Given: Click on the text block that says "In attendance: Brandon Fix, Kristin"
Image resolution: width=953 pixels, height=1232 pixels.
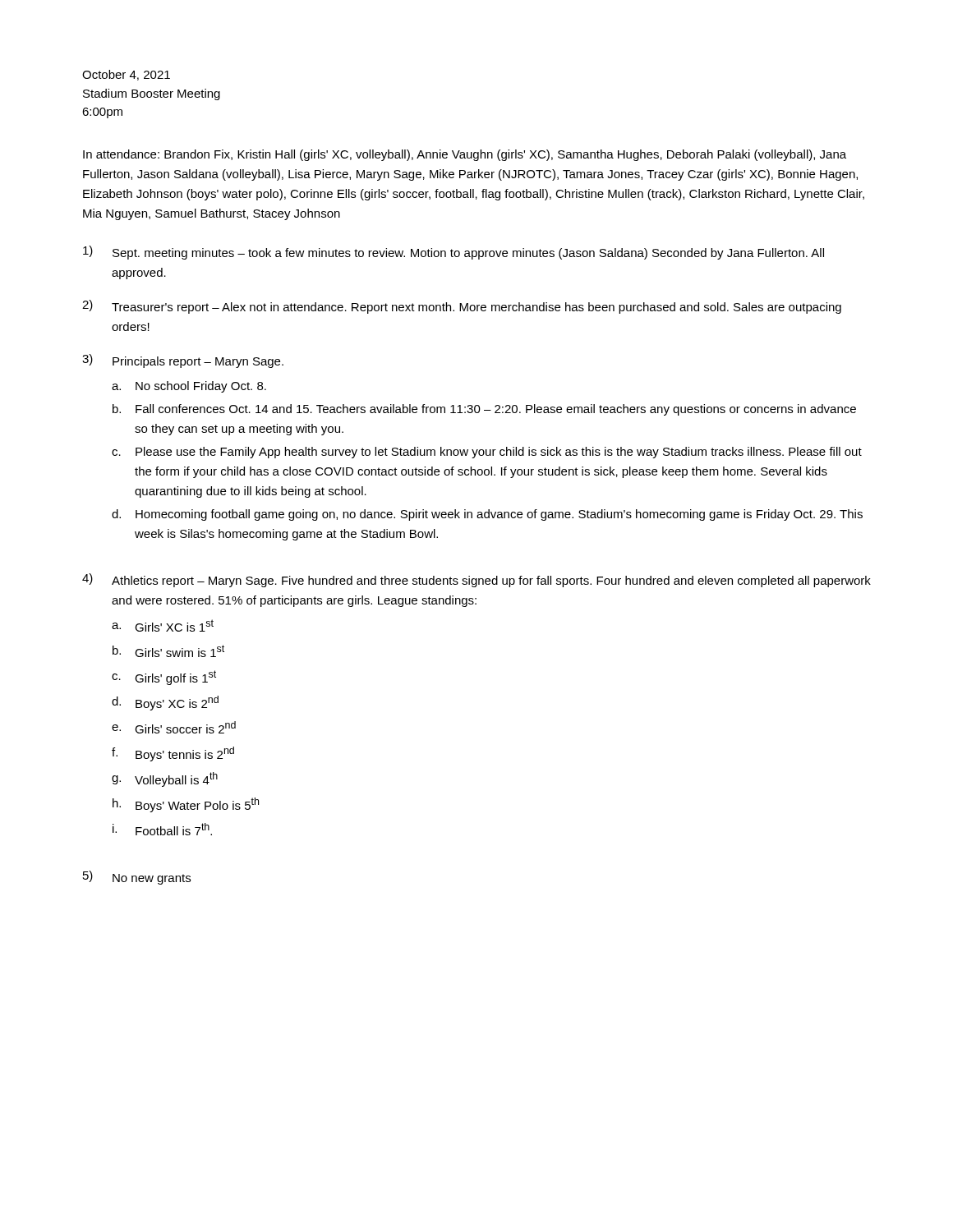Looking at the screenshot, I should pos(474,183).
